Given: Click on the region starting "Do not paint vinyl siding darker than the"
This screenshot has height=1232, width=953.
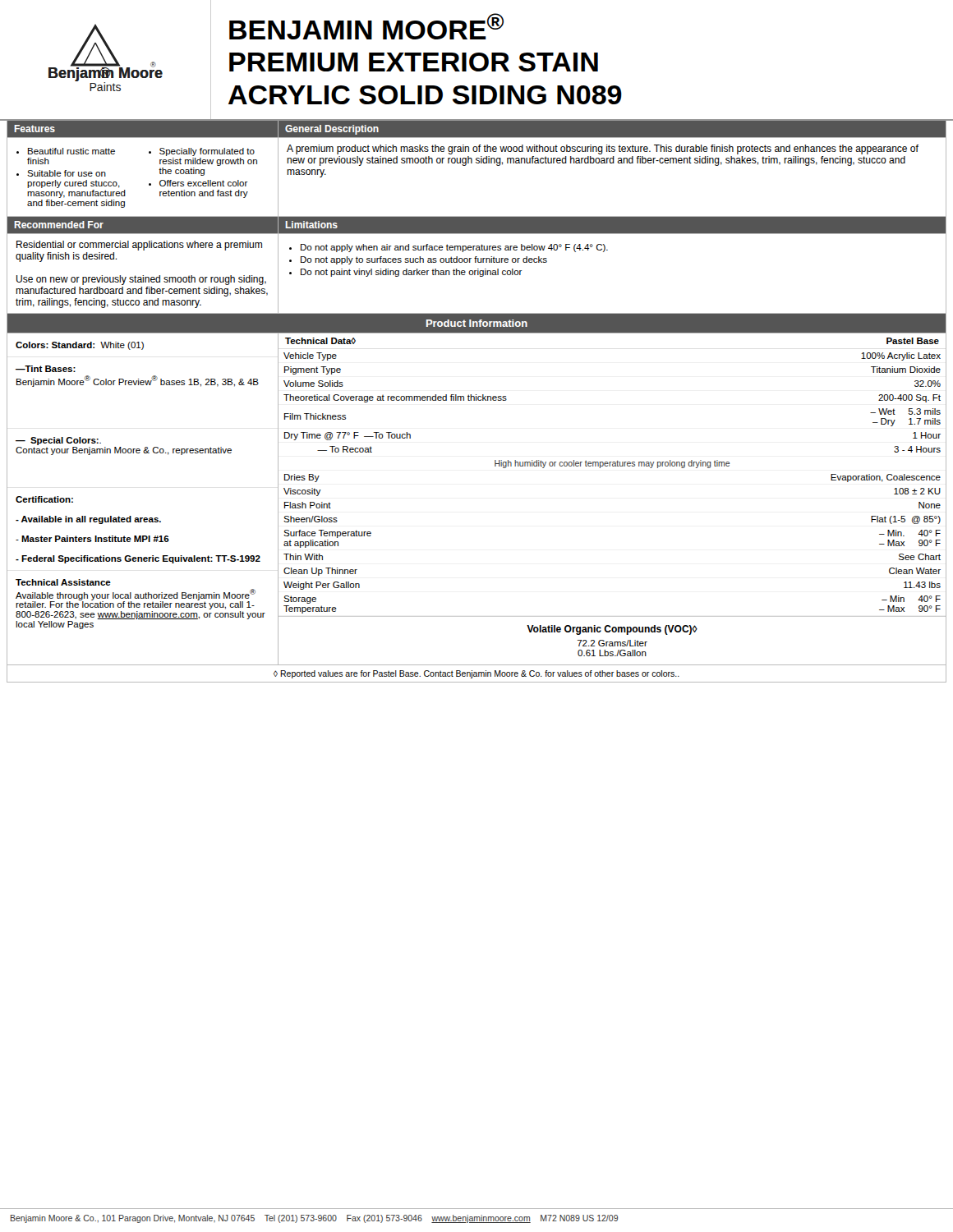Looking at the screenshot, I should pos(411,272).
